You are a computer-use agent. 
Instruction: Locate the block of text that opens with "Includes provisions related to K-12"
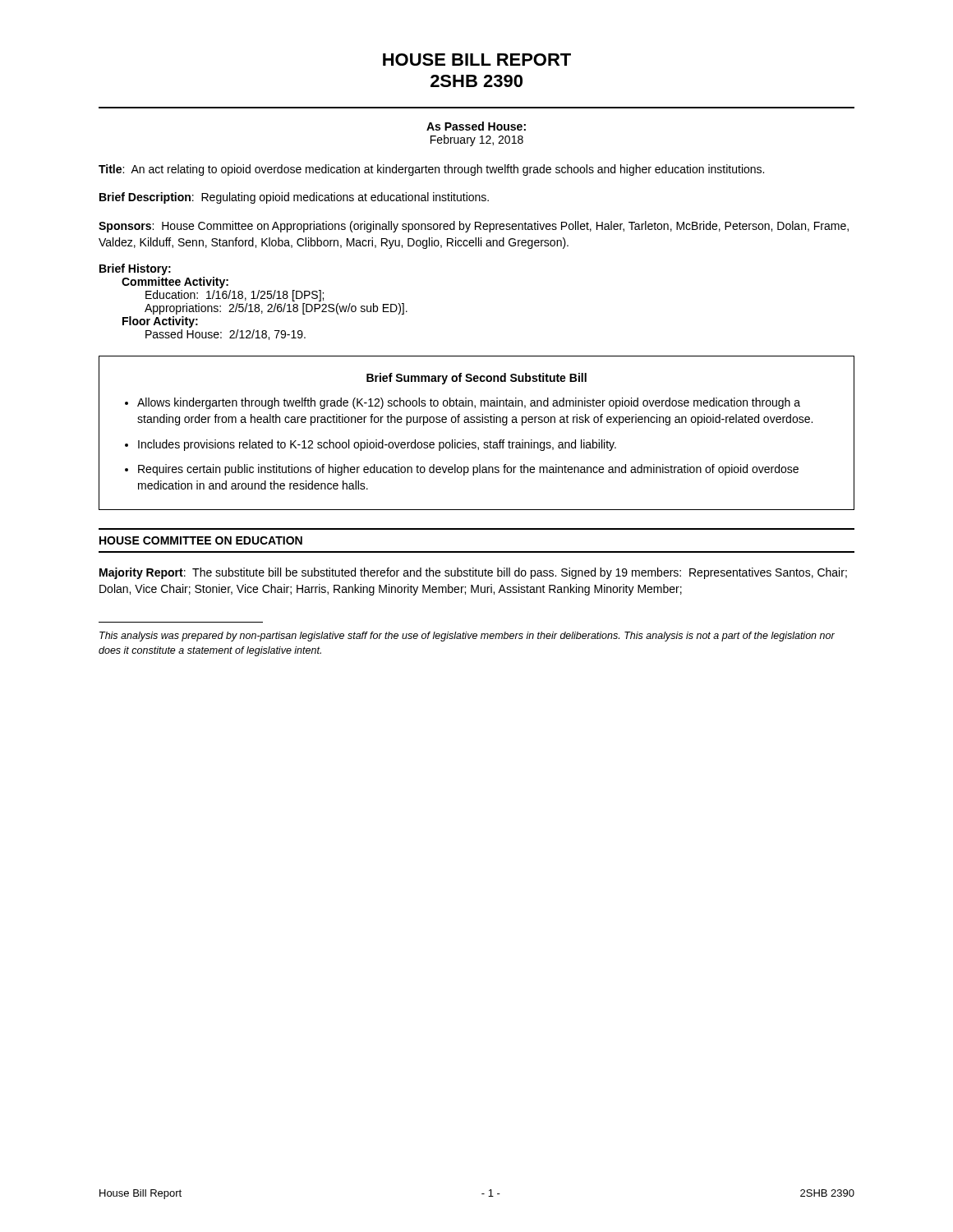(x=377, y=444)
